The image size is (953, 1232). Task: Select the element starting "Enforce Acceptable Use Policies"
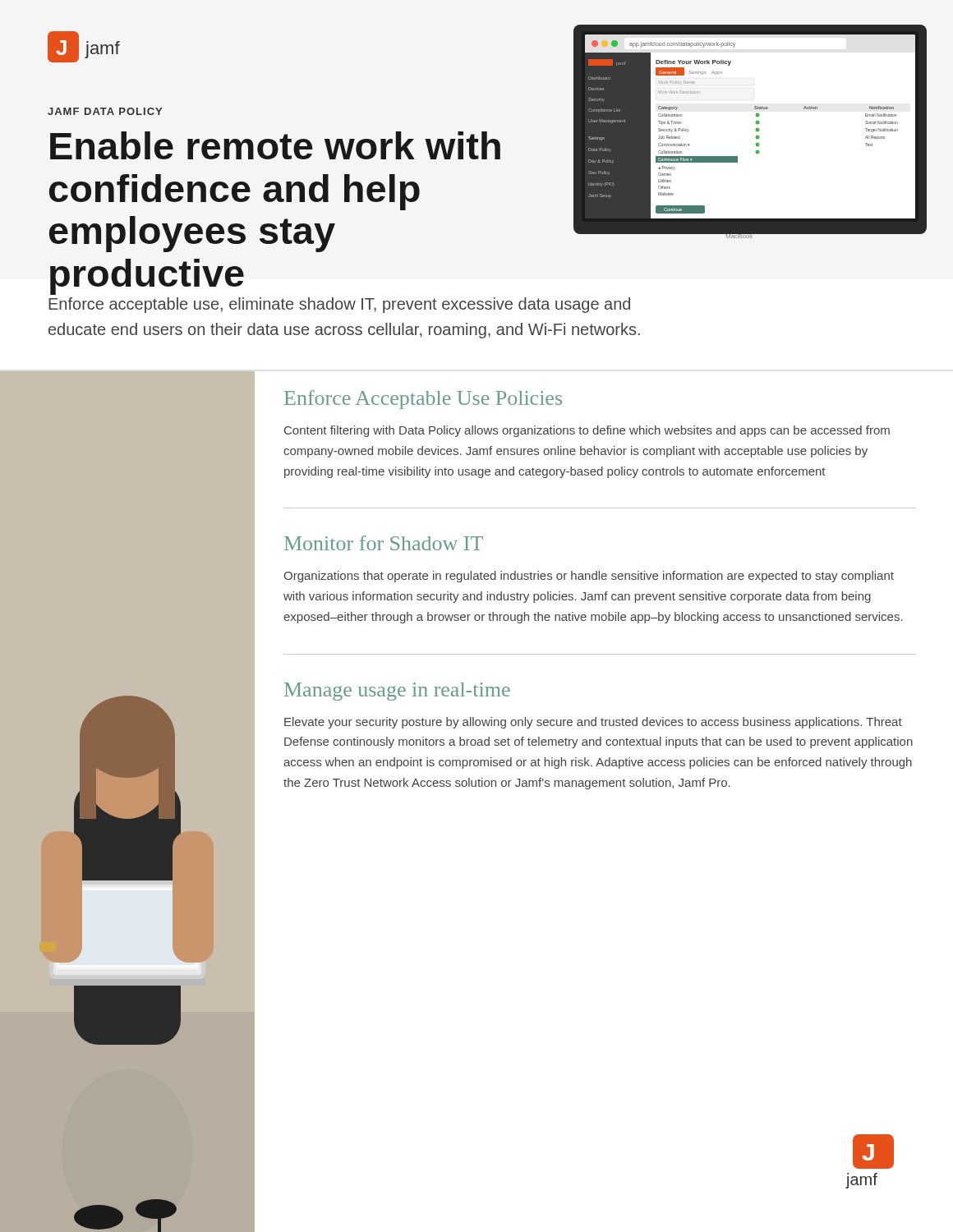[423, 398]
